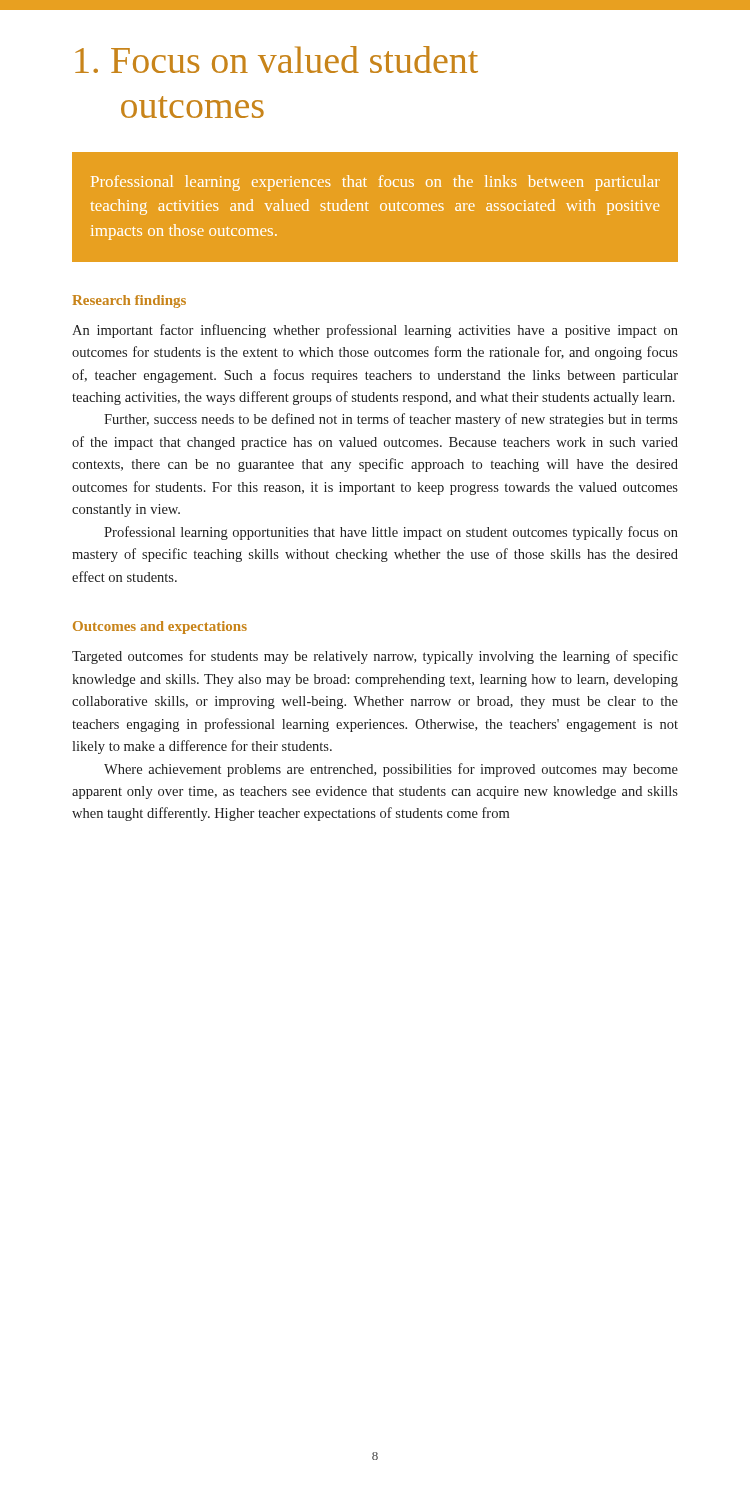Select the text block that says "Further, success needs"

click(x=375, y=464)
